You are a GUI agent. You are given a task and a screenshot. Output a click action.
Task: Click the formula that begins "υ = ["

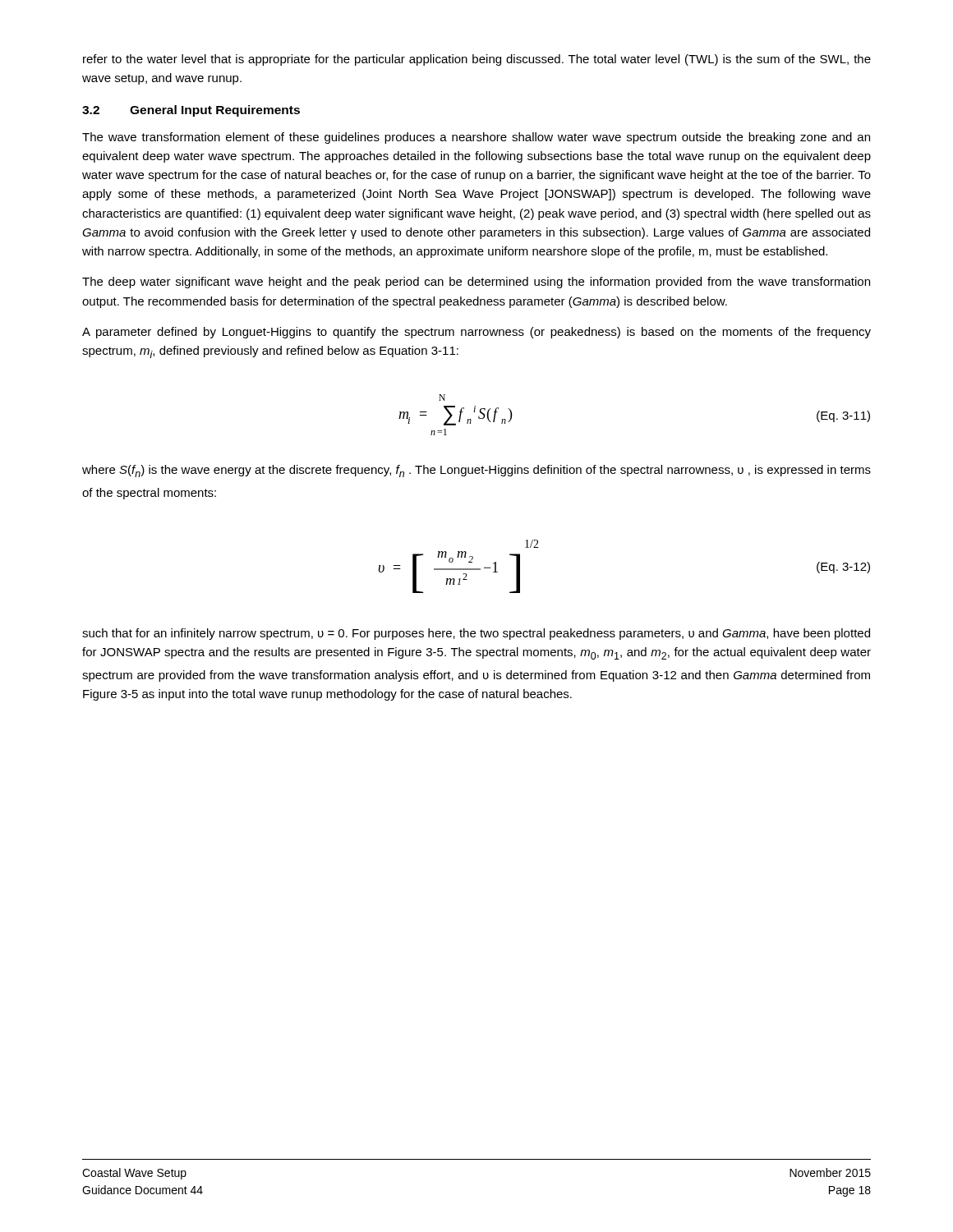532,544
